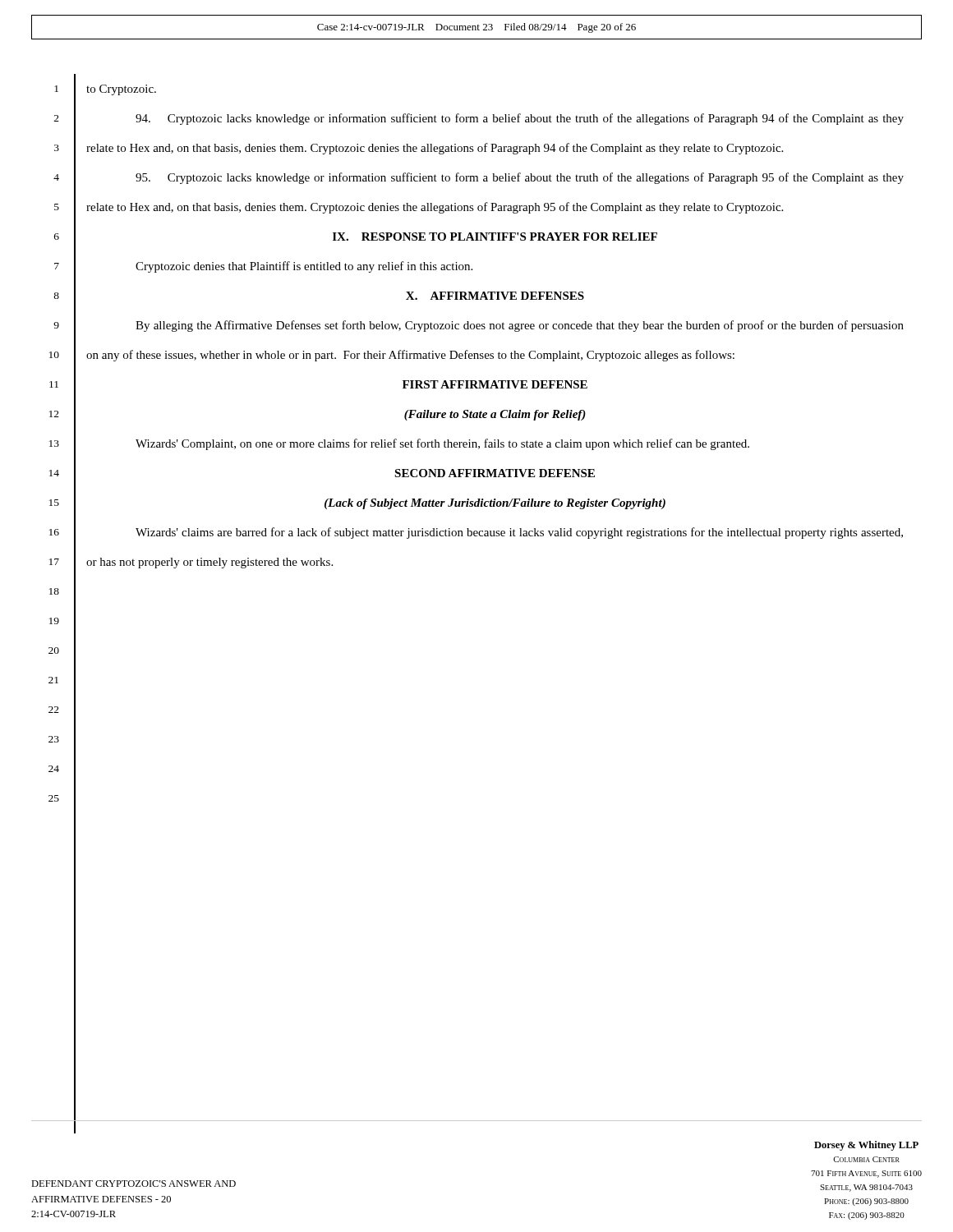
Task: Find the passage starting "By alleging the Affirmative Defenses set"
Action: coord(495,340)
